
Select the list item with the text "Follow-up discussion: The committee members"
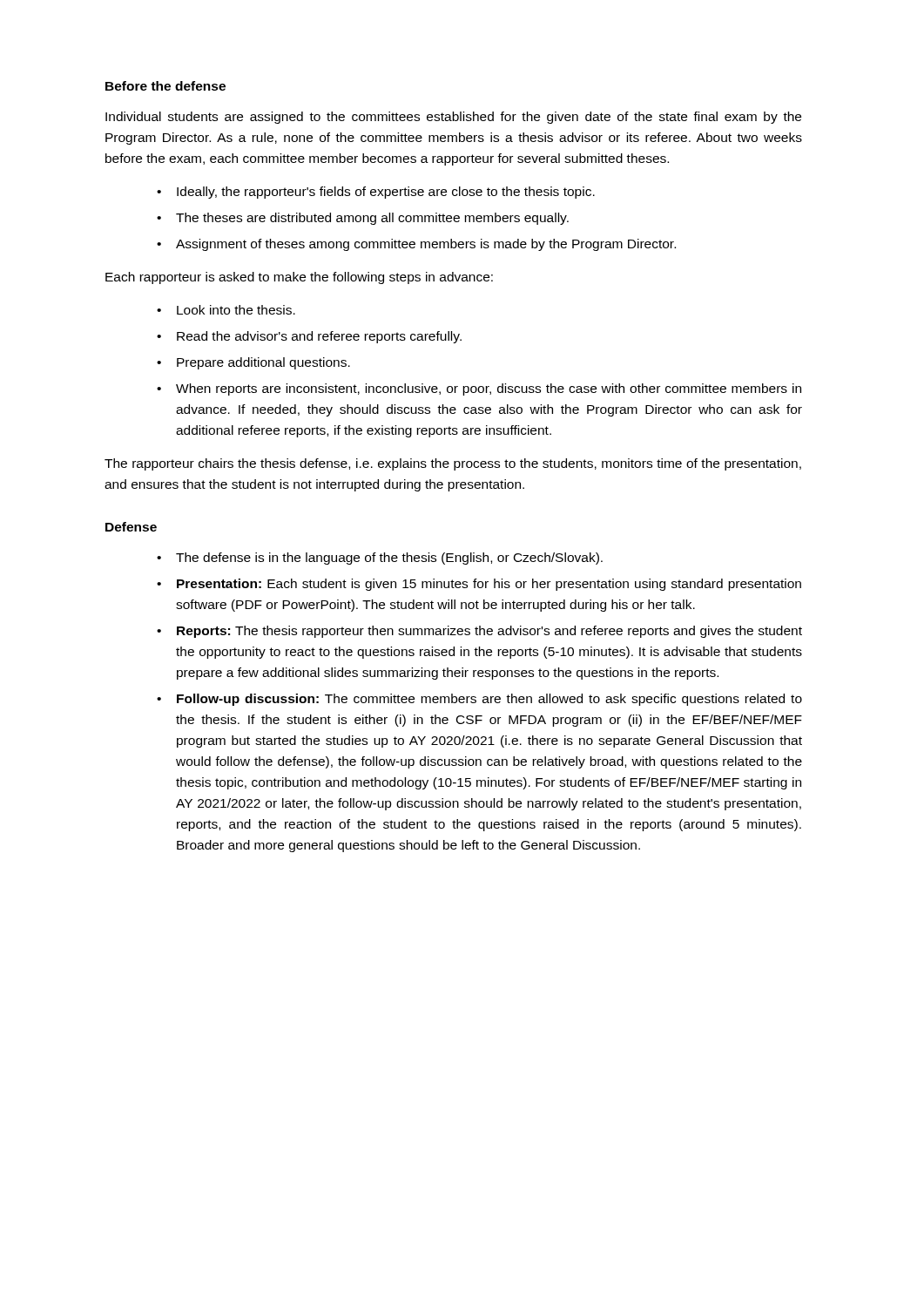click(x=489, y=772)
